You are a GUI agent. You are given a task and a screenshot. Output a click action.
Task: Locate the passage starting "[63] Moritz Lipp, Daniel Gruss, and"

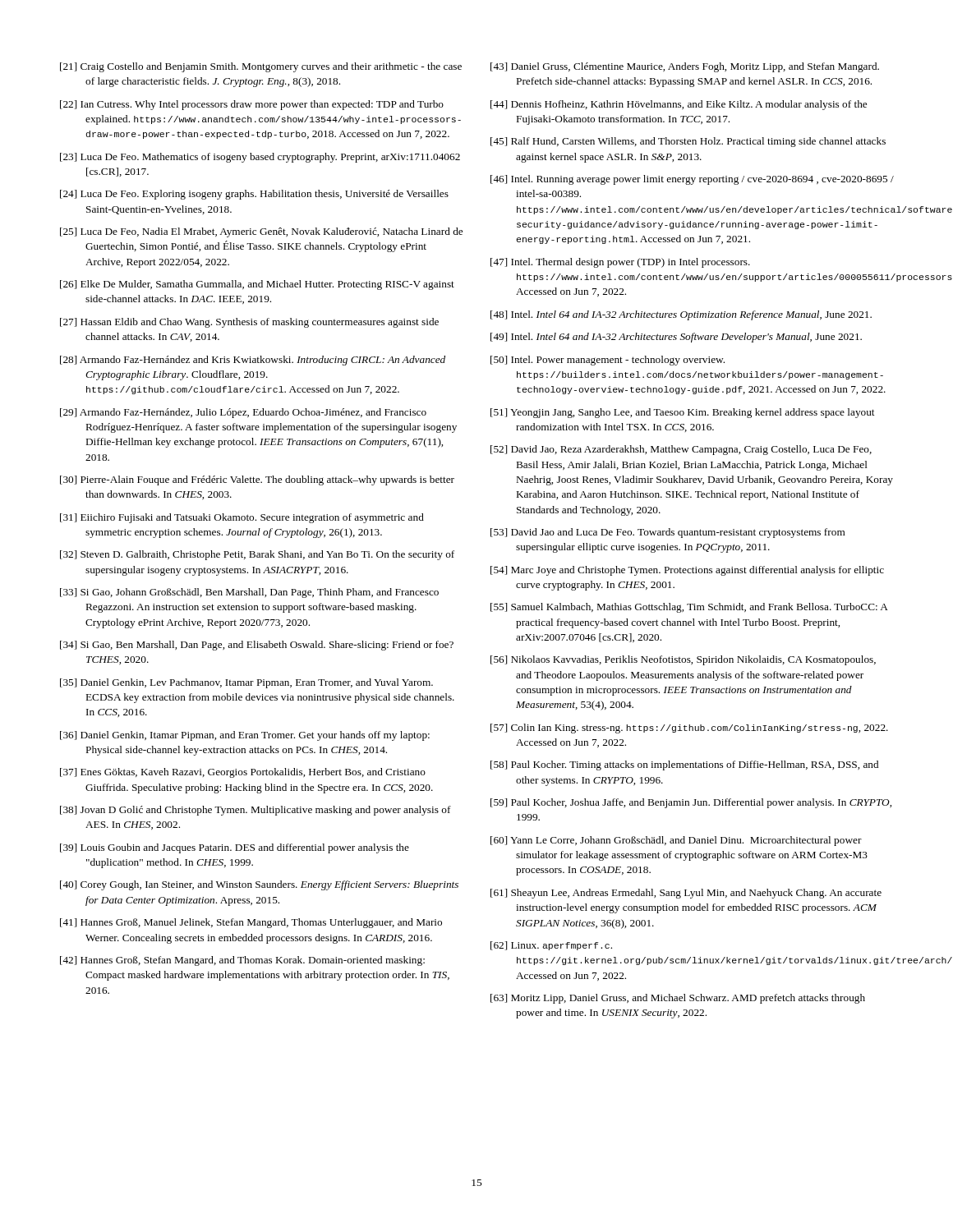tap(677, 1005)
